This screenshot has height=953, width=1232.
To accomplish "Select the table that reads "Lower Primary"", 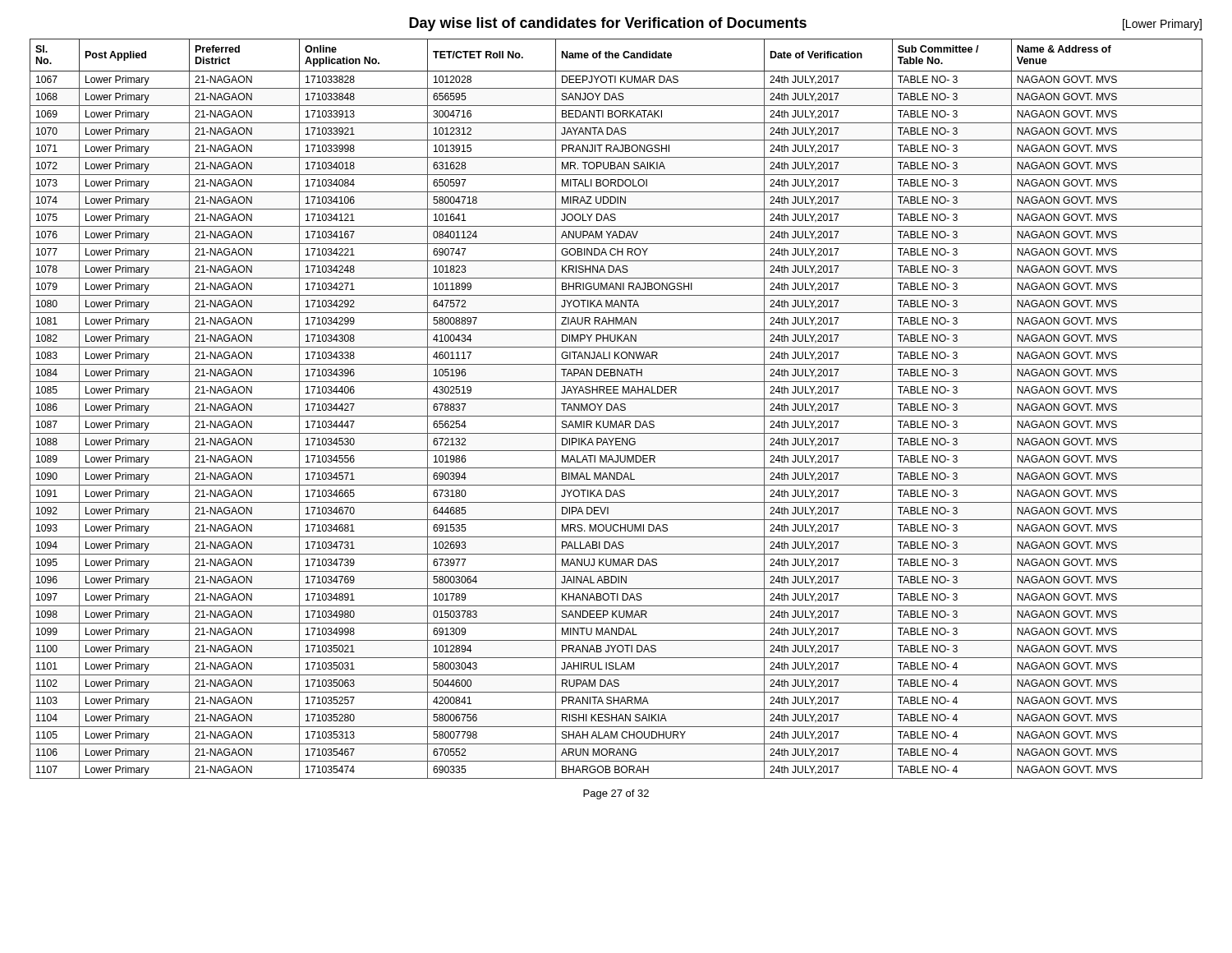I will click(x=616, y=409).
